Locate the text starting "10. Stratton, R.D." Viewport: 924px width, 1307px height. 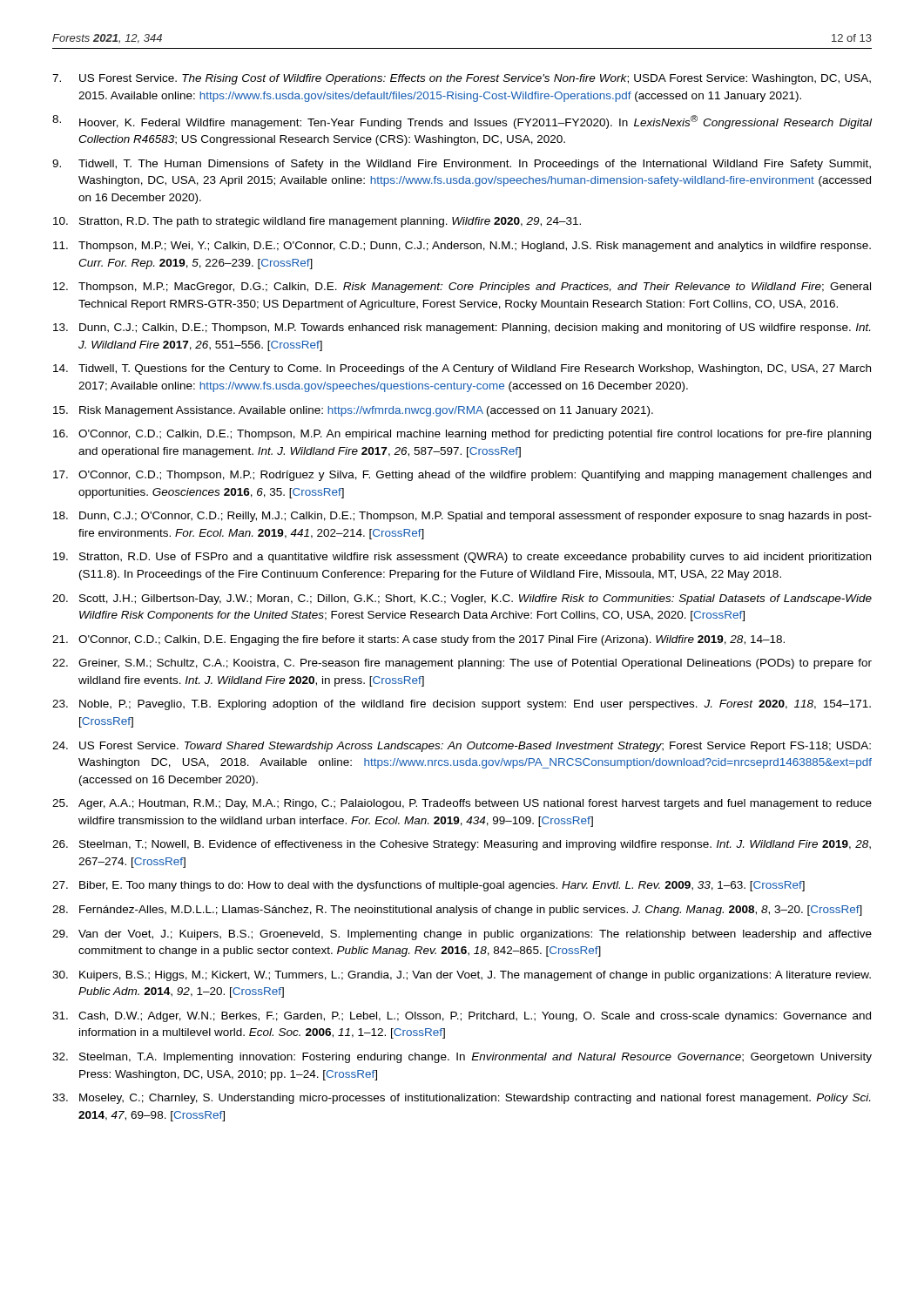pyautogui.click(x=462, y=222)
